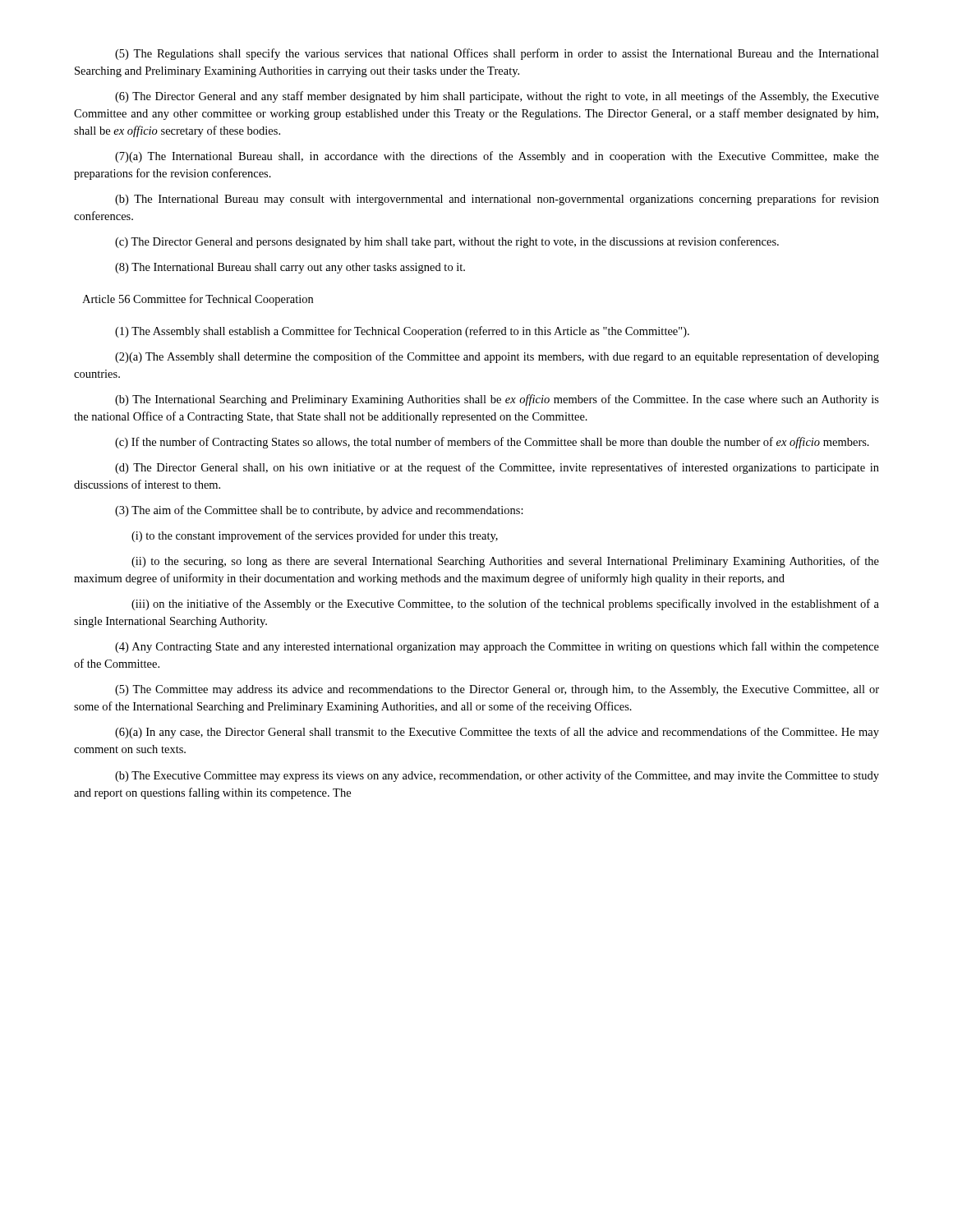Navigate to the passage starting "(b) The International Searching"

pos(476,408)
